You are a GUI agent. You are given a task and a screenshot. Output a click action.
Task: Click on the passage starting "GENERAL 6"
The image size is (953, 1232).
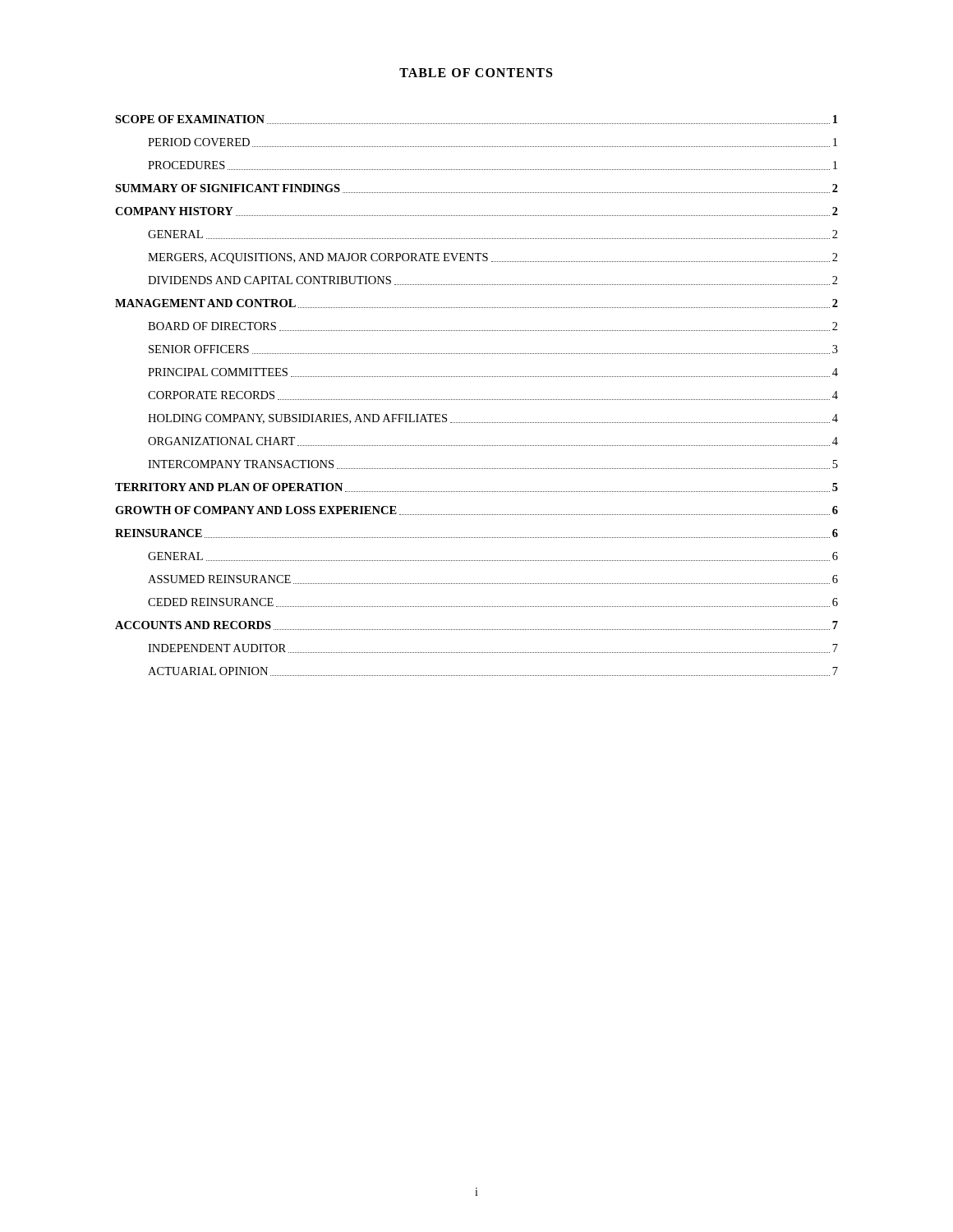click(x=476, y=556)
